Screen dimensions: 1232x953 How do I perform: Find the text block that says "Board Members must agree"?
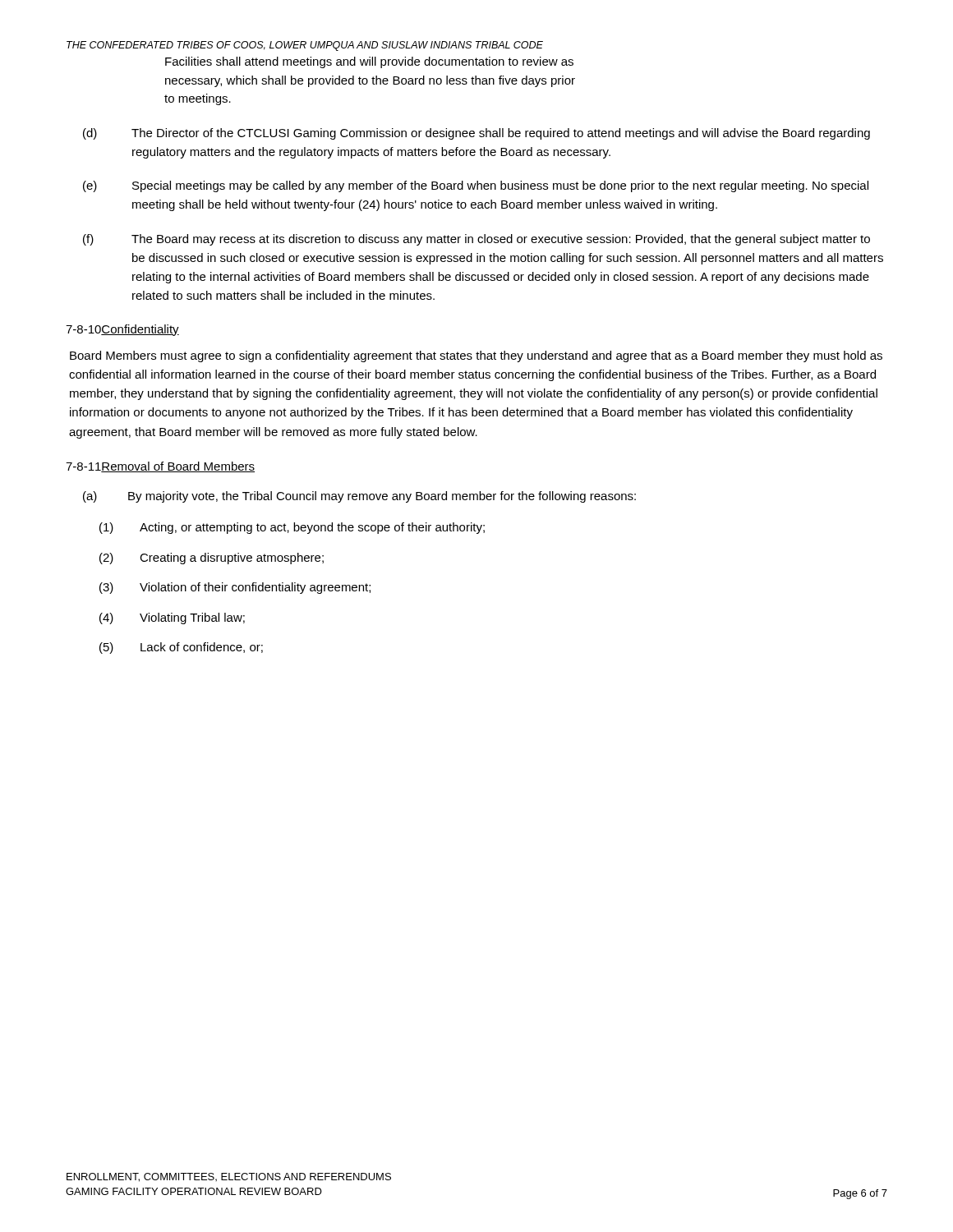pos(476,393)
